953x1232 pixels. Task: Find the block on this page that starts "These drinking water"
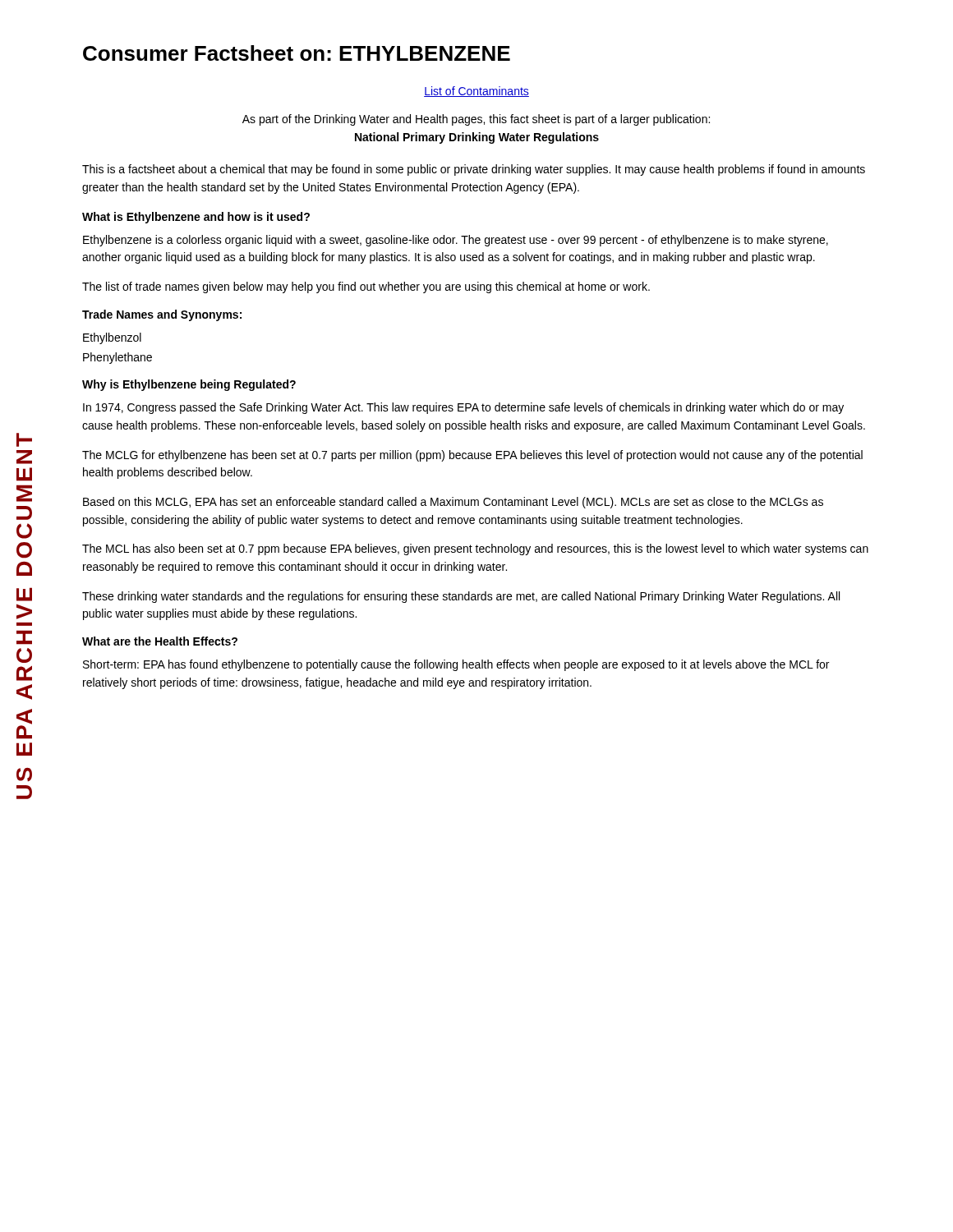(461, 605)
